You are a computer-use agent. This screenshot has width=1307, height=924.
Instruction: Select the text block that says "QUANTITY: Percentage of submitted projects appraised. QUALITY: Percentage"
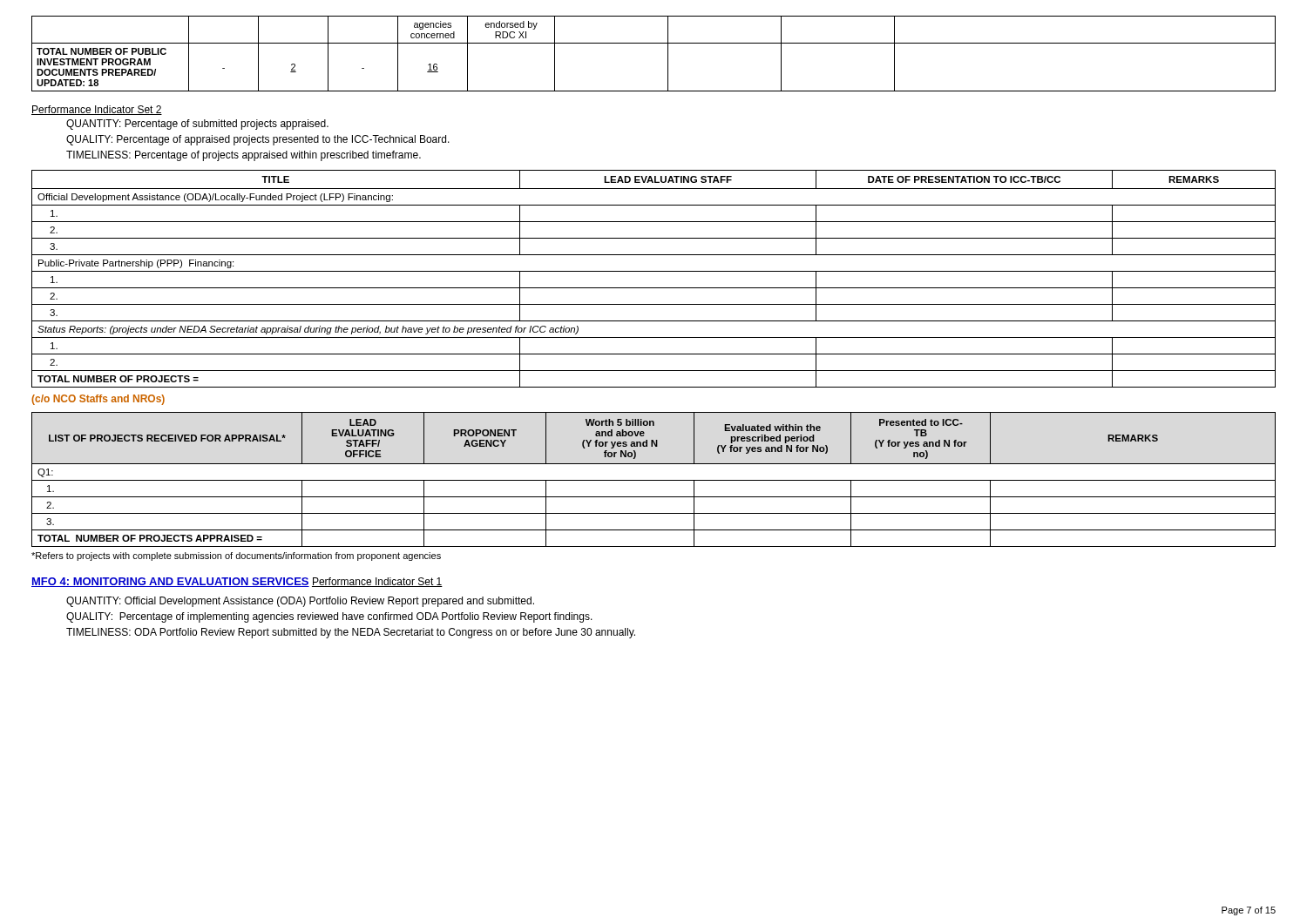[x=258, y=139]
